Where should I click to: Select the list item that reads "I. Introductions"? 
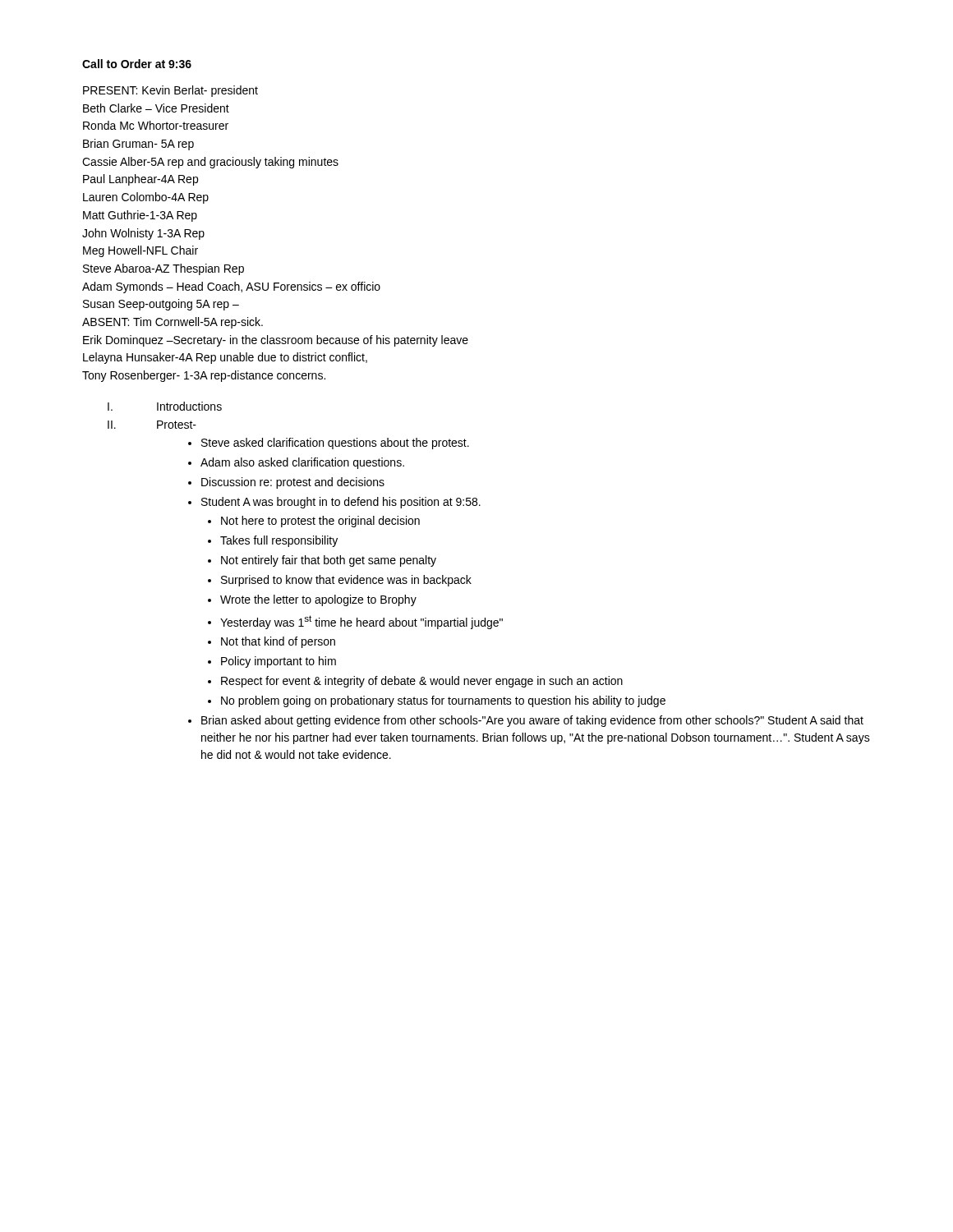[x=164, y=406]
